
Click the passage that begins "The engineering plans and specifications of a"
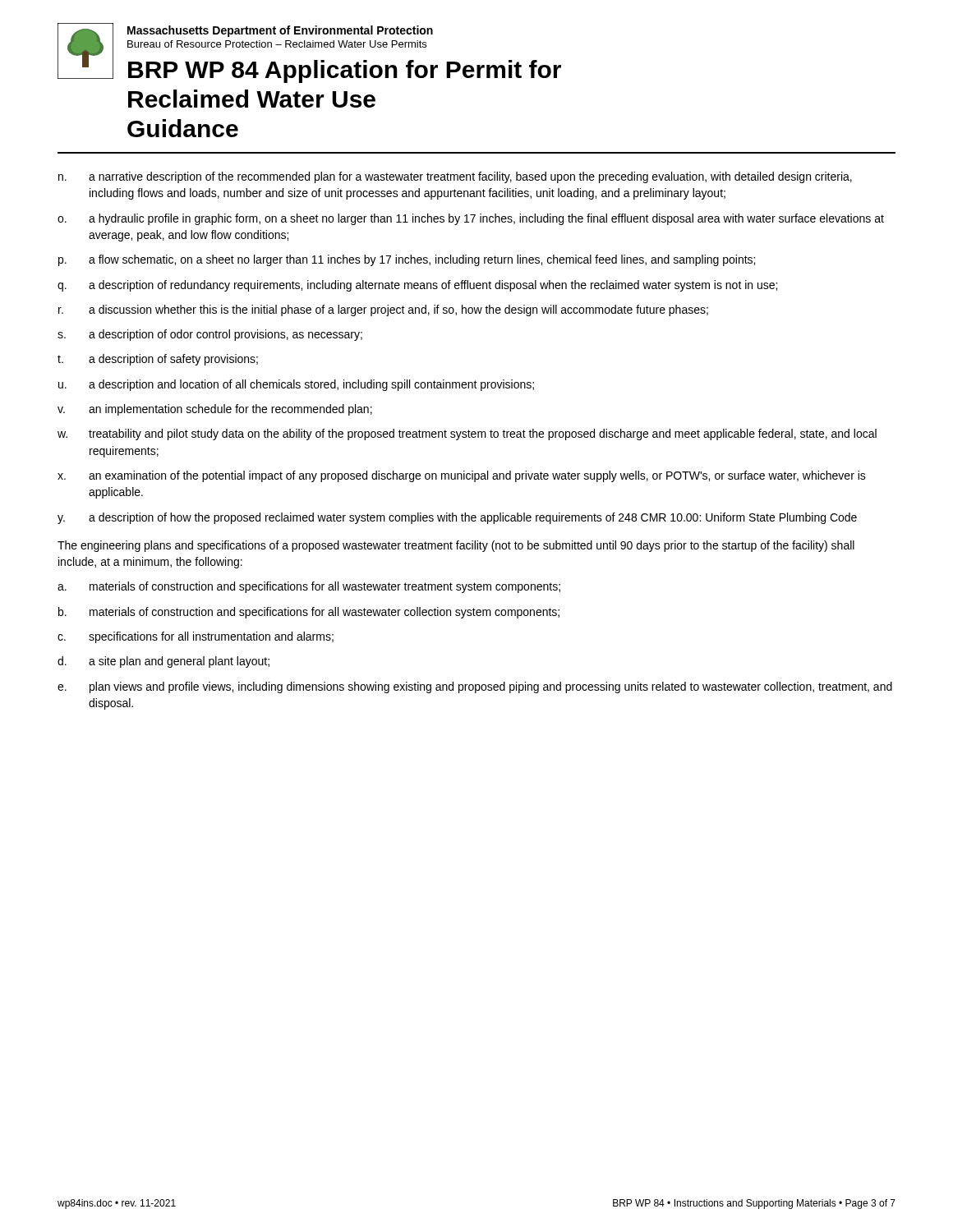pyautogui.click(x=456, y=554)
